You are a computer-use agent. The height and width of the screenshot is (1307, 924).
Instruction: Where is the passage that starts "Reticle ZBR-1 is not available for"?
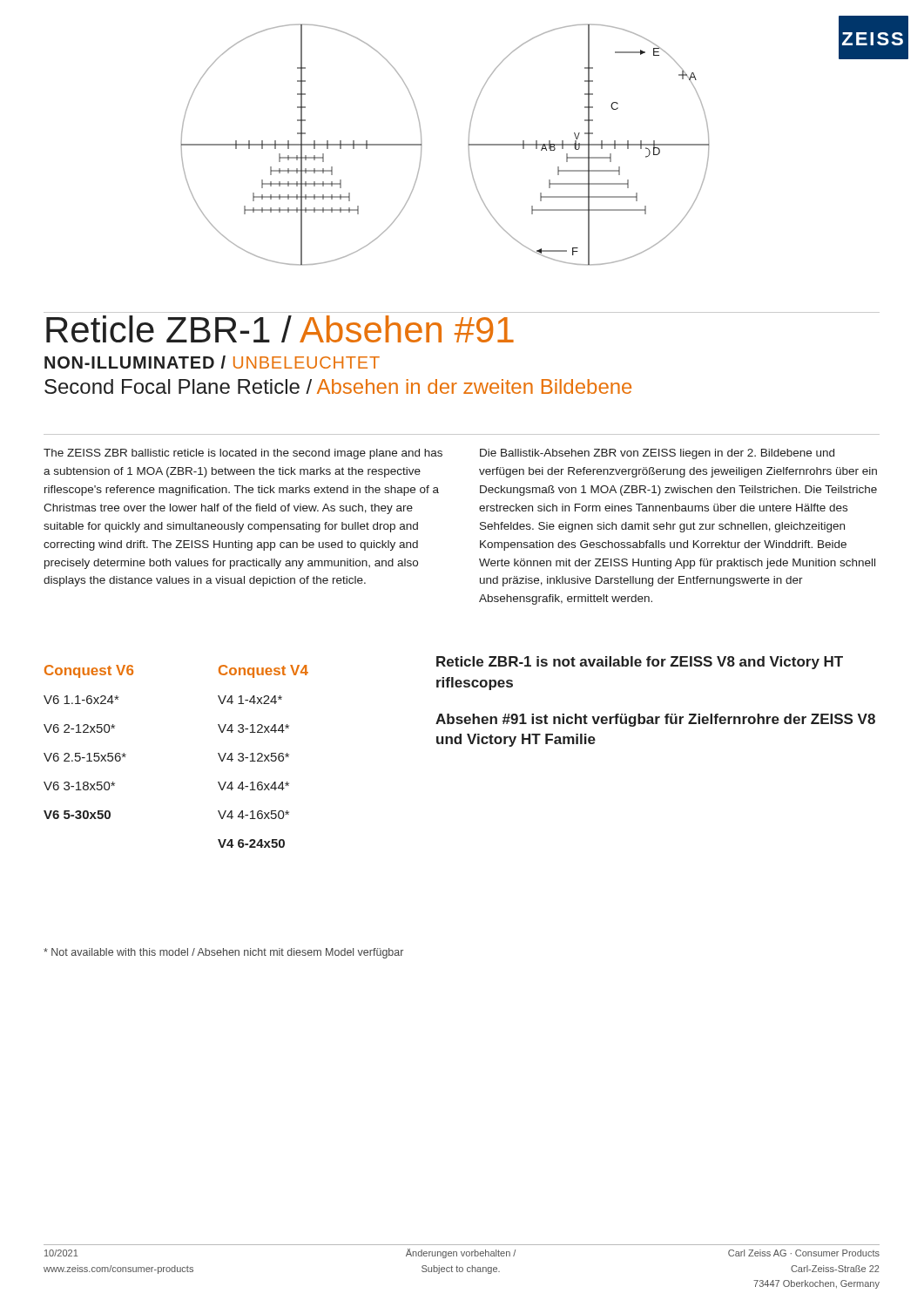[x=639, y=672]
